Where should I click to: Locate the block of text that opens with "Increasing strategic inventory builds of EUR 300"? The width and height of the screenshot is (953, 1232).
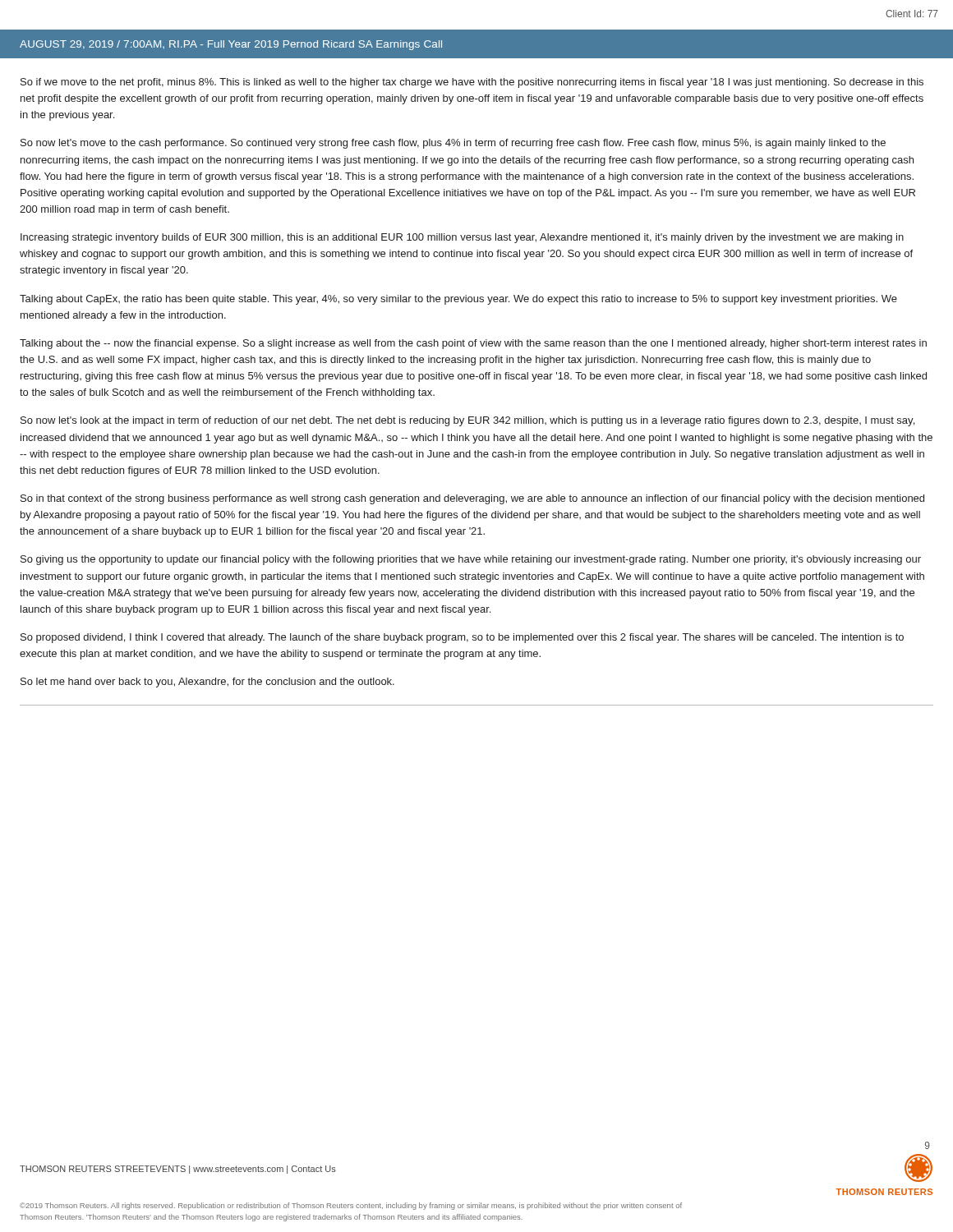tap(466, 254)
